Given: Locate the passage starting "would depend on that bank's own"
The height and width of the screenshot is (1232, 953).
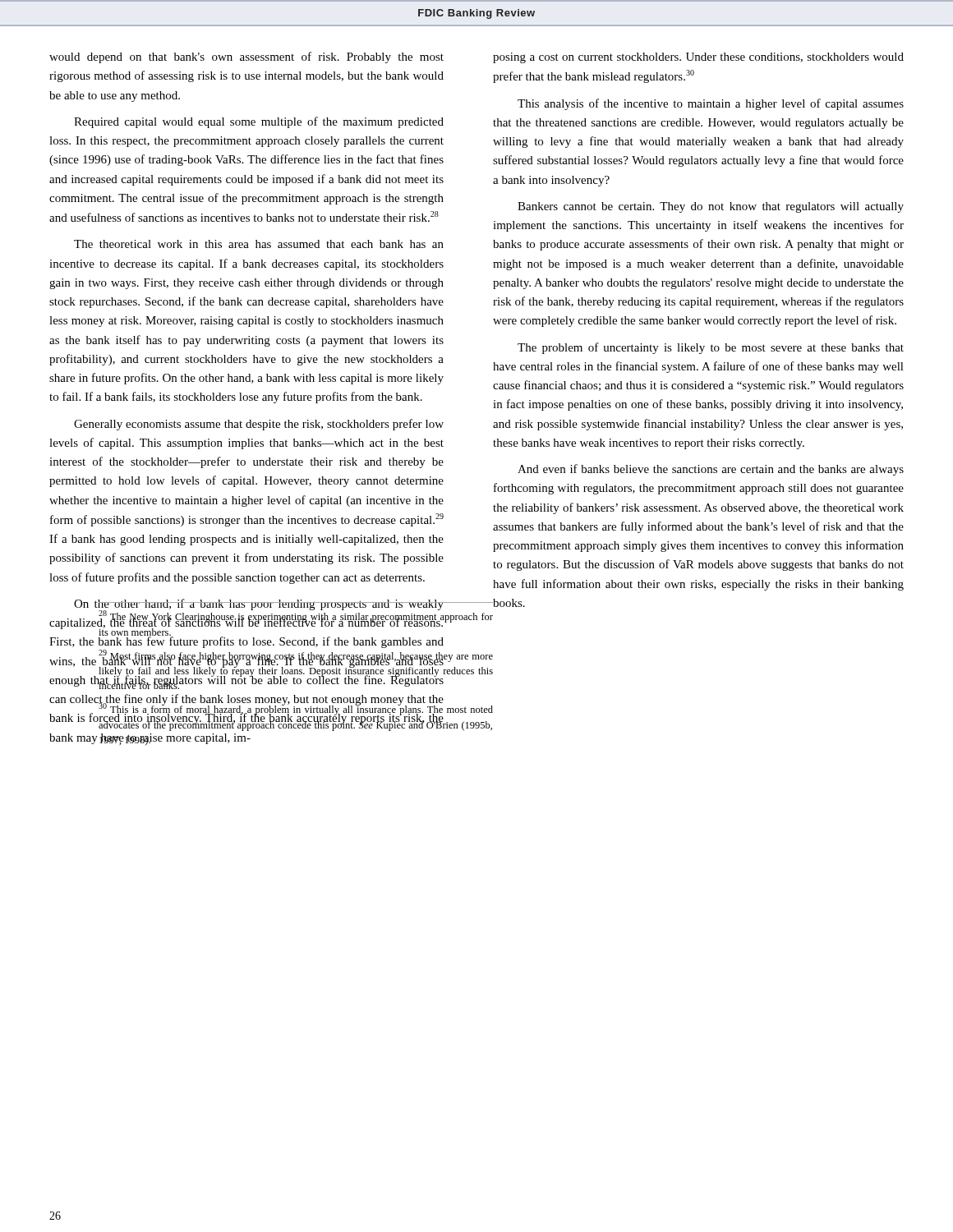Looking at the screenshot, I should point(246,397).
